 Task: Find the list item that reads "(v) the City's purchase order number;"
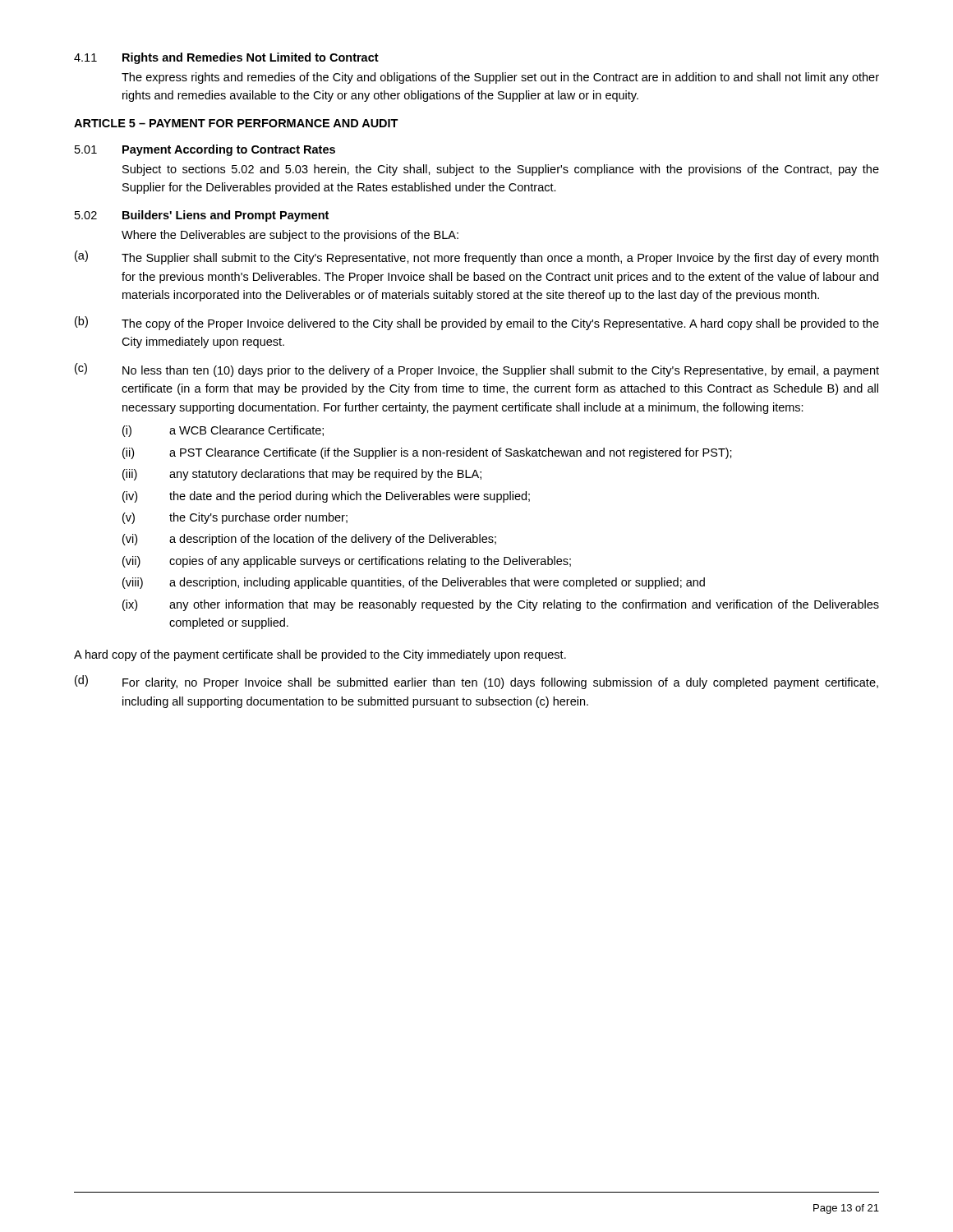235,518
